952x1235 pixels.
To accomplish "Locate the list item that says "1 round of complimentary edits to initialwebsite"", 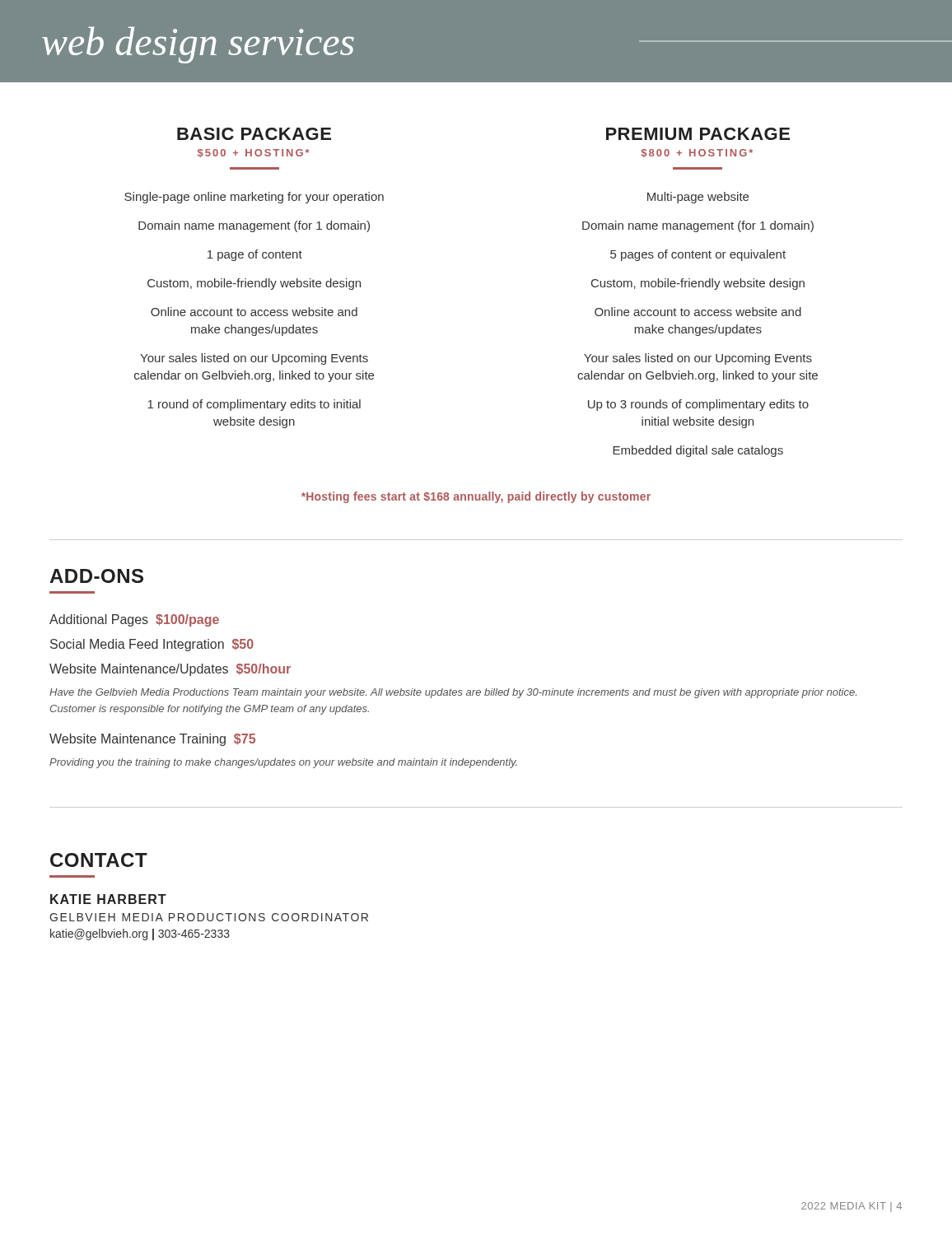I will point(254,412).
